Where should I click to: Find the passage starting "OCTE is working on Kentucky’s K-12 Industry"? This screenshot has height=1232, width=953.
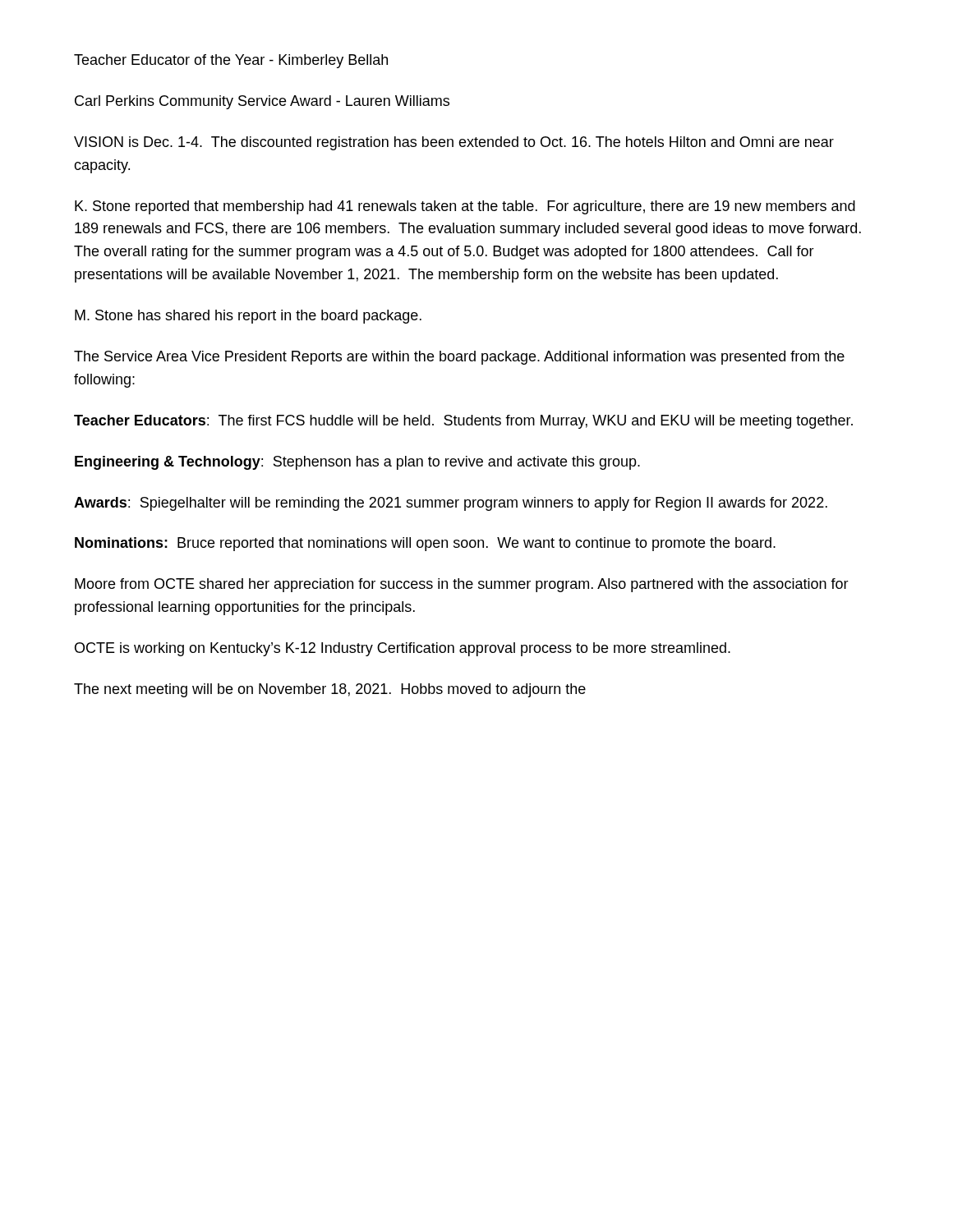tap(403, 648)
